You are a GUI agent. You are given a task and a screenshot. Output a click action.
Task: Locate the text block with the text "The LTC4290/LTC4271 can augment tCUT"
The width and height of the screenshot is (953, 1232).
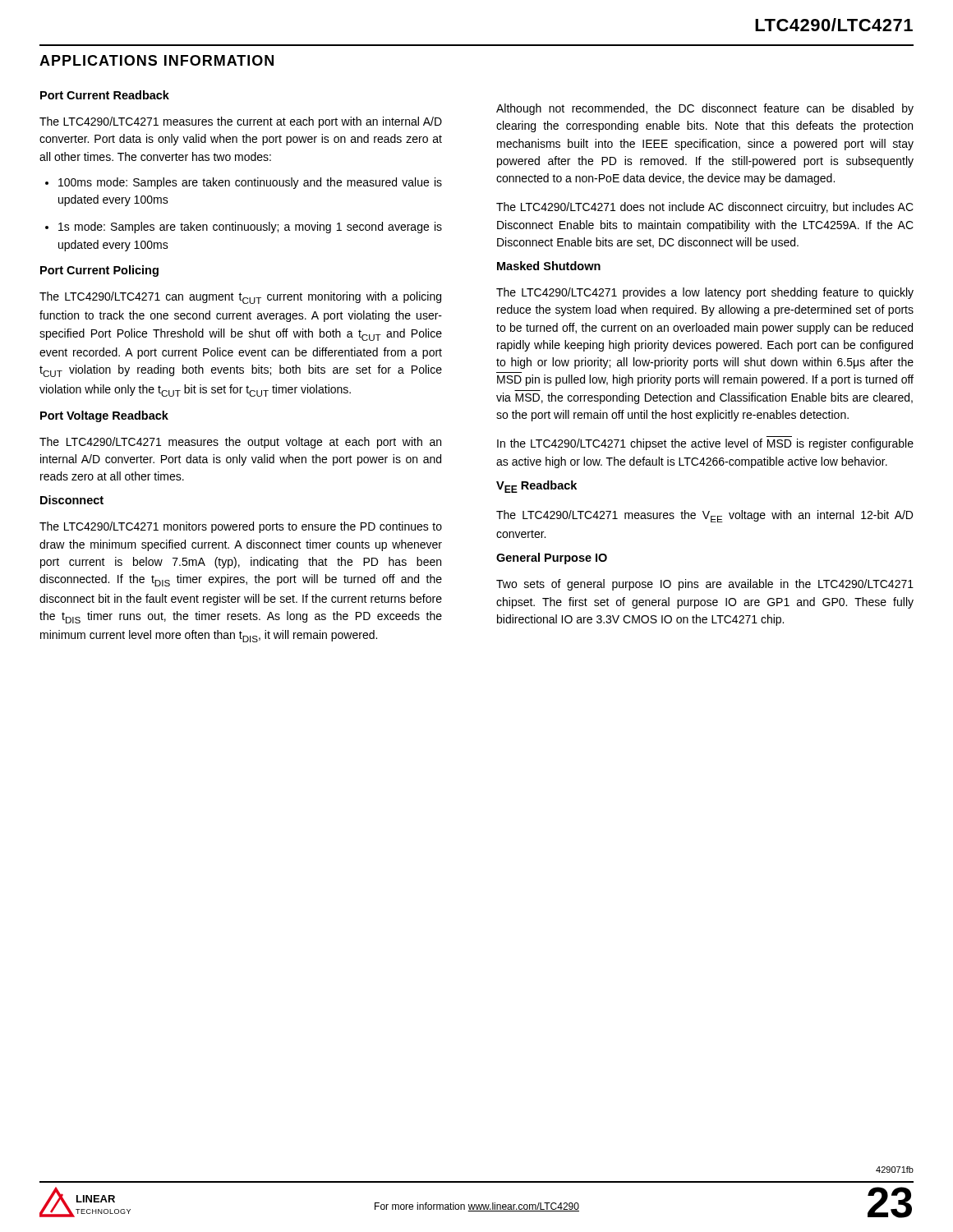tap(241, 344)
